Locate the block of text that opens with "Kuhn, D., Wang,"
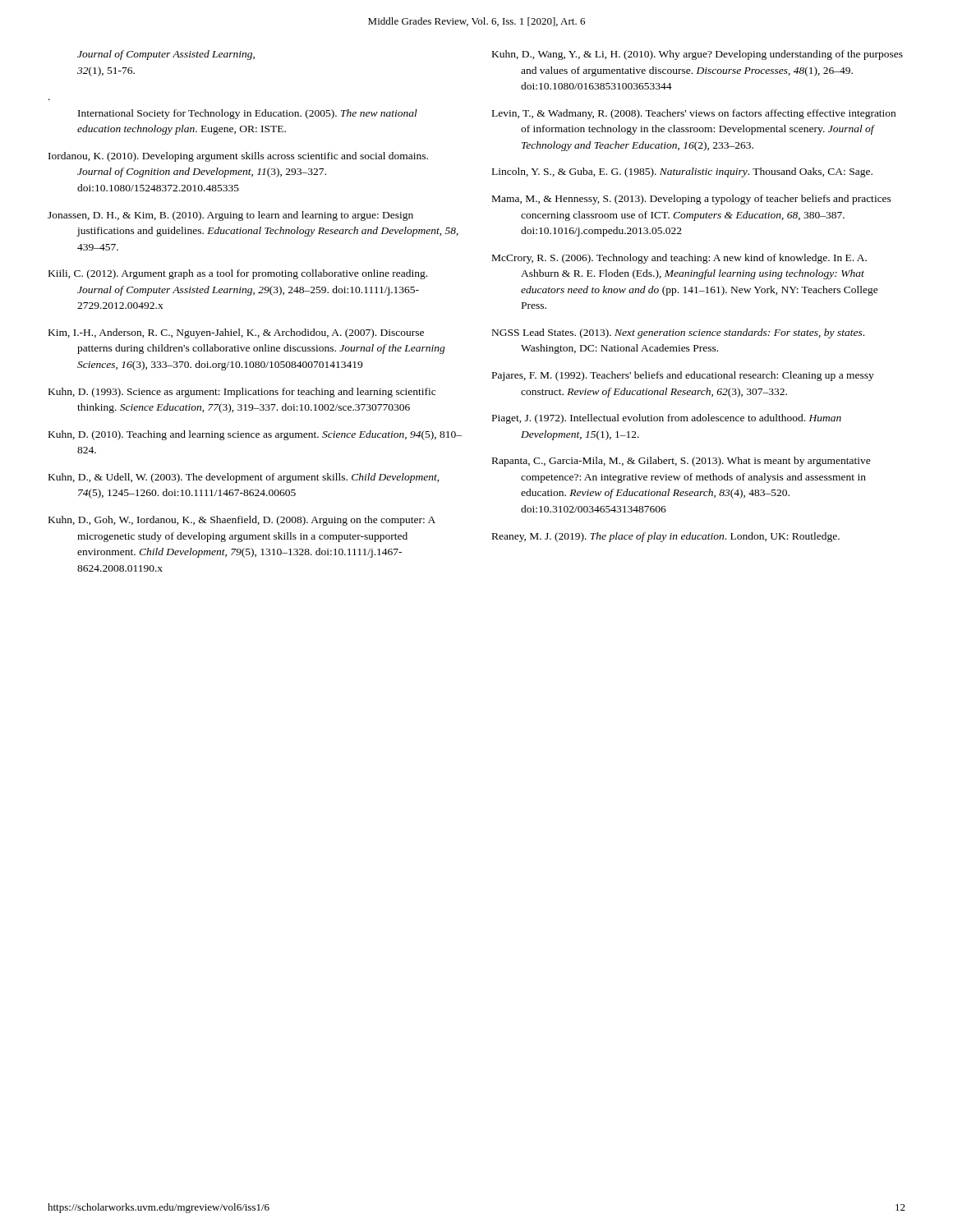 (x=697, y=70)
